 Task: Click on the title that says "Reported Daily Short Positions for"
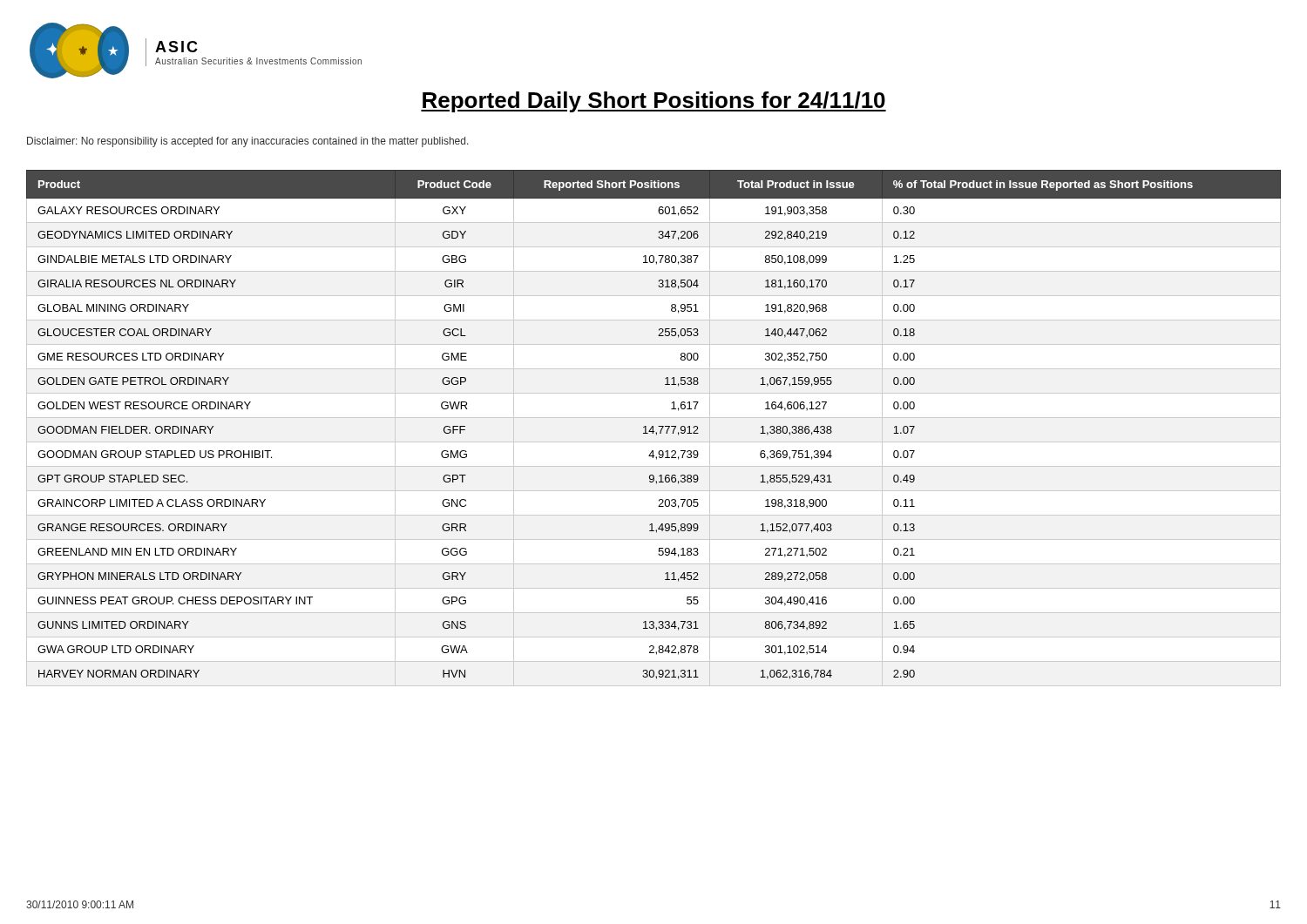[x=654, y=101]
